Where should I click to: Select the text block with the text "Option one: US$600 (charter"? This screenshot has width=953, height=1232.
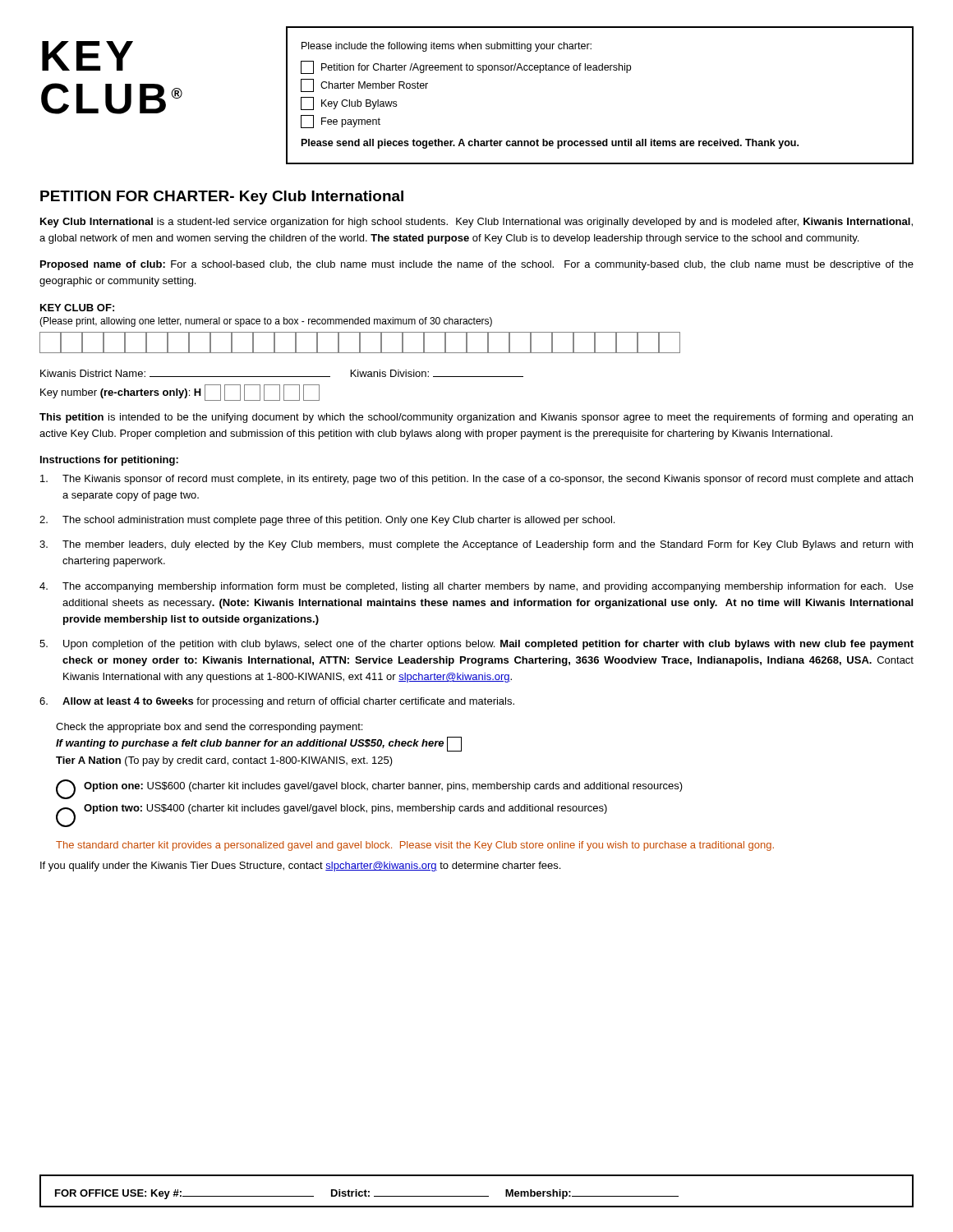tap(383, 786)
